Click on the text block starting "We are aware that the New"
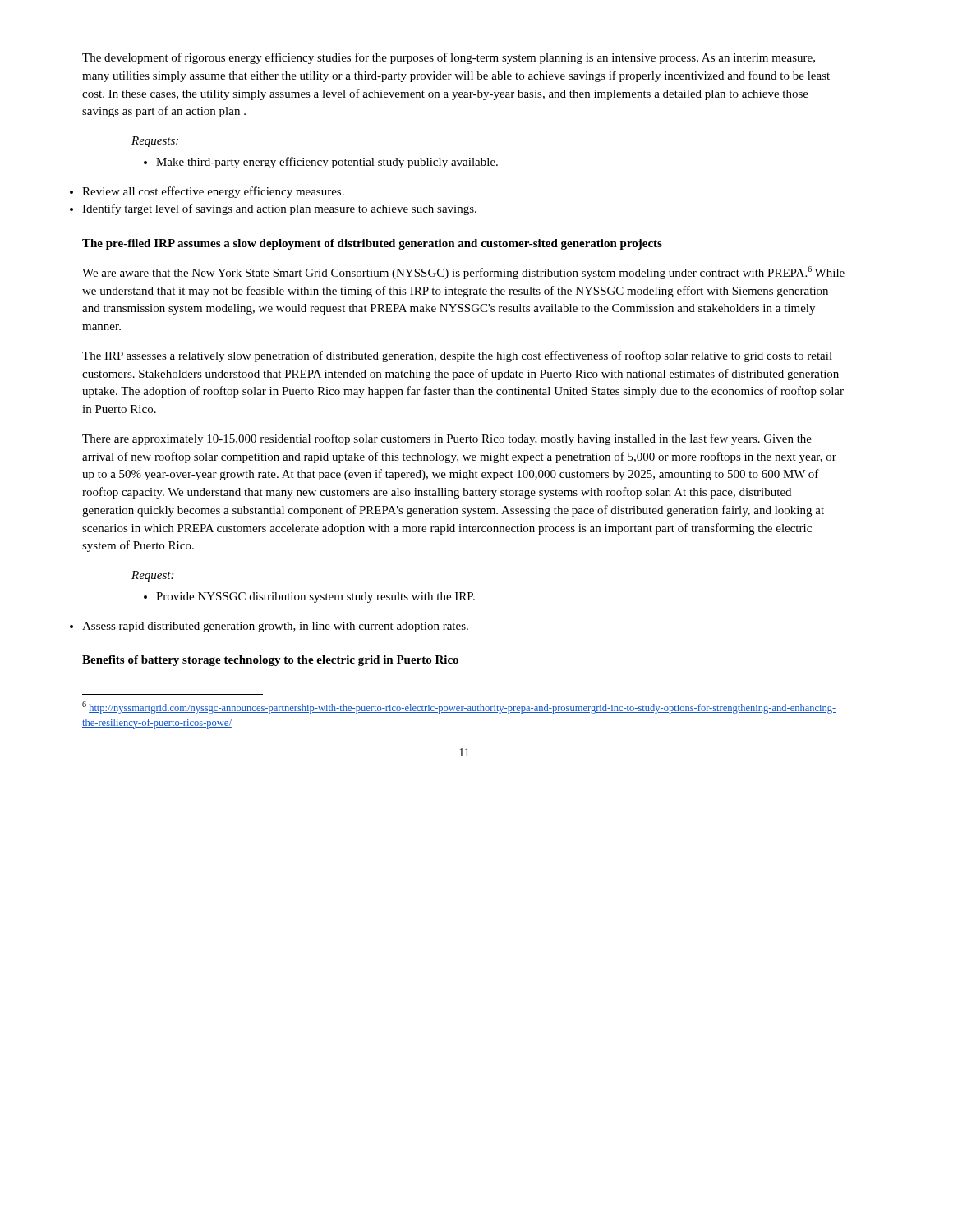 pyautogui.click(x=464, y=300)
